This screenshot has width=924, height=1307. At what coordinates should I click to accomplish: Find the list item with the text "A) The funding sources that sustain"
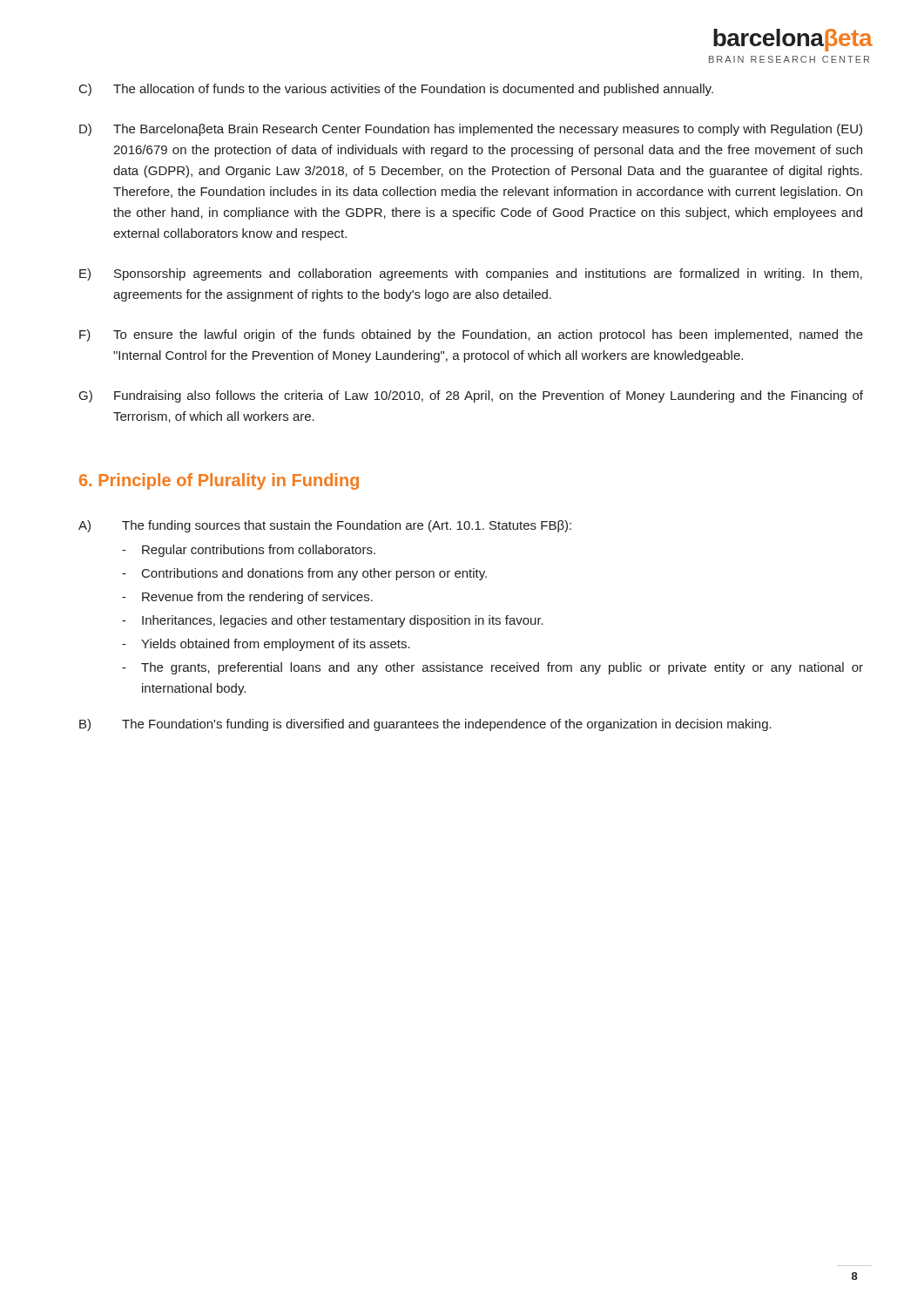[471, 608]
